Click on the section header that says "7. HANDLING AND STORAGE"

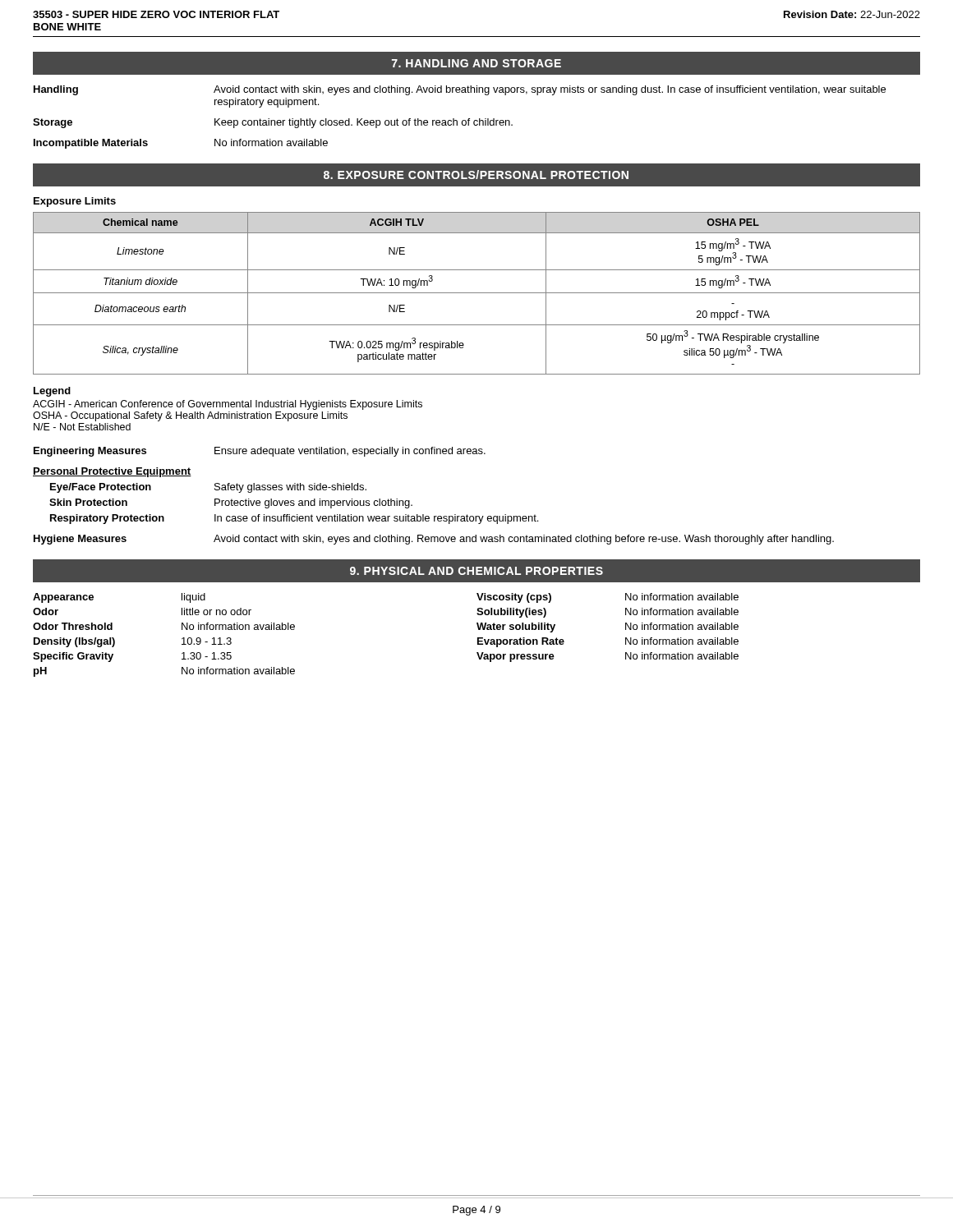click(x=476, y=63)
